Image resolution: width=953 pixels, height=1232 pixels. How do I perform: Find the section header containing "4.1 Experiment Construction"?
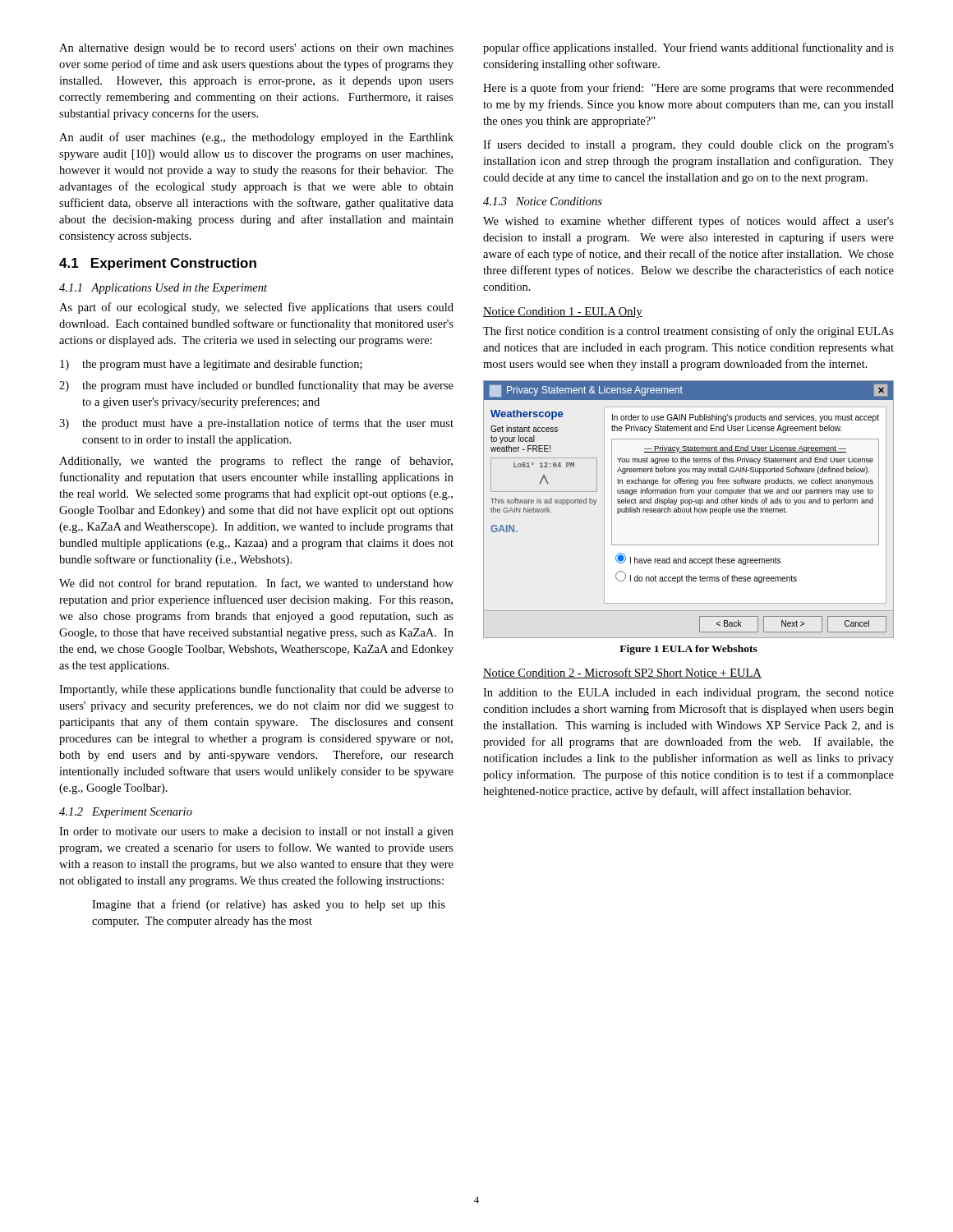[x=256, y=263]
